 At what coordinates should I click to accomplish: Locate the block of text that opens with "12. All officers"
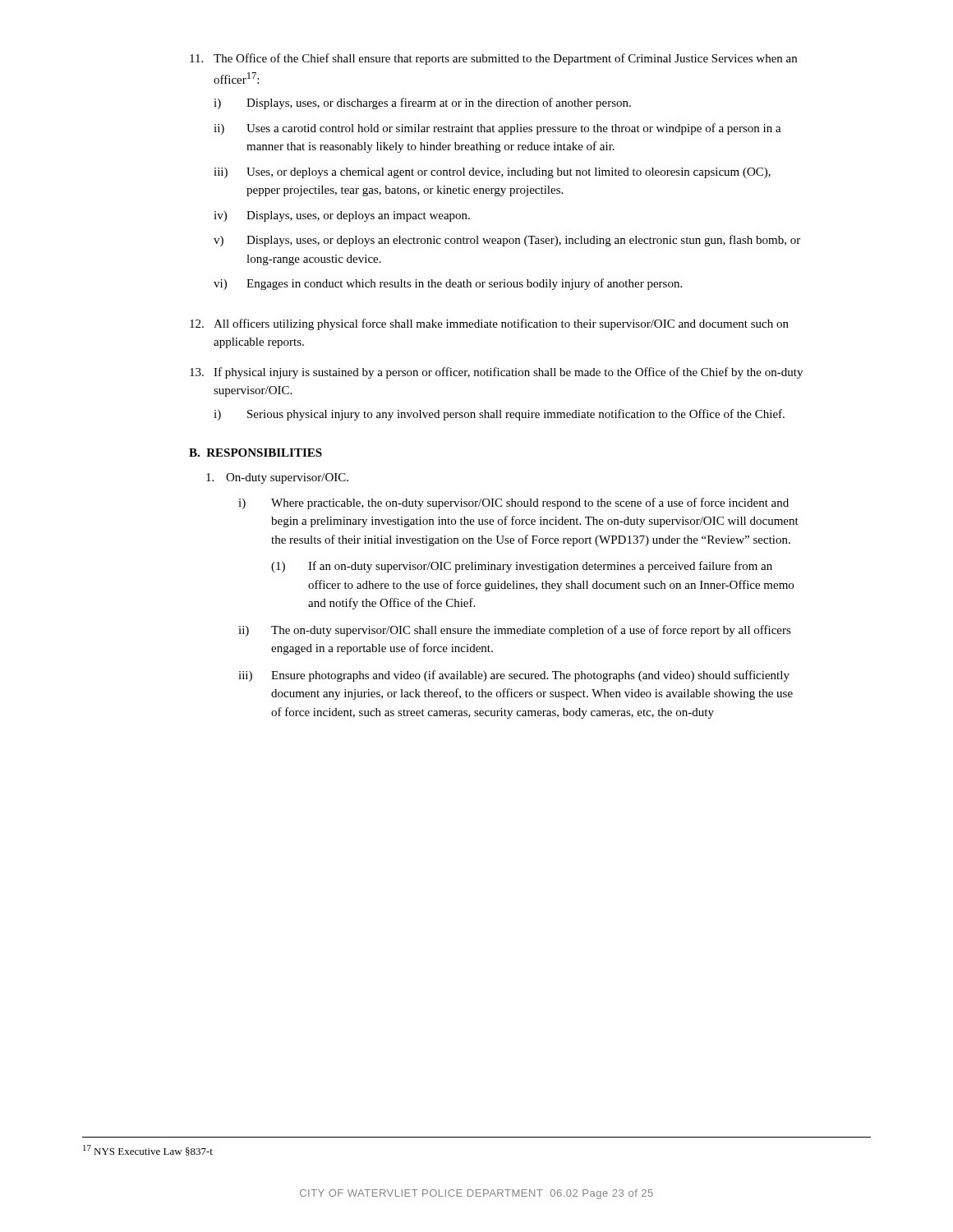497,333
